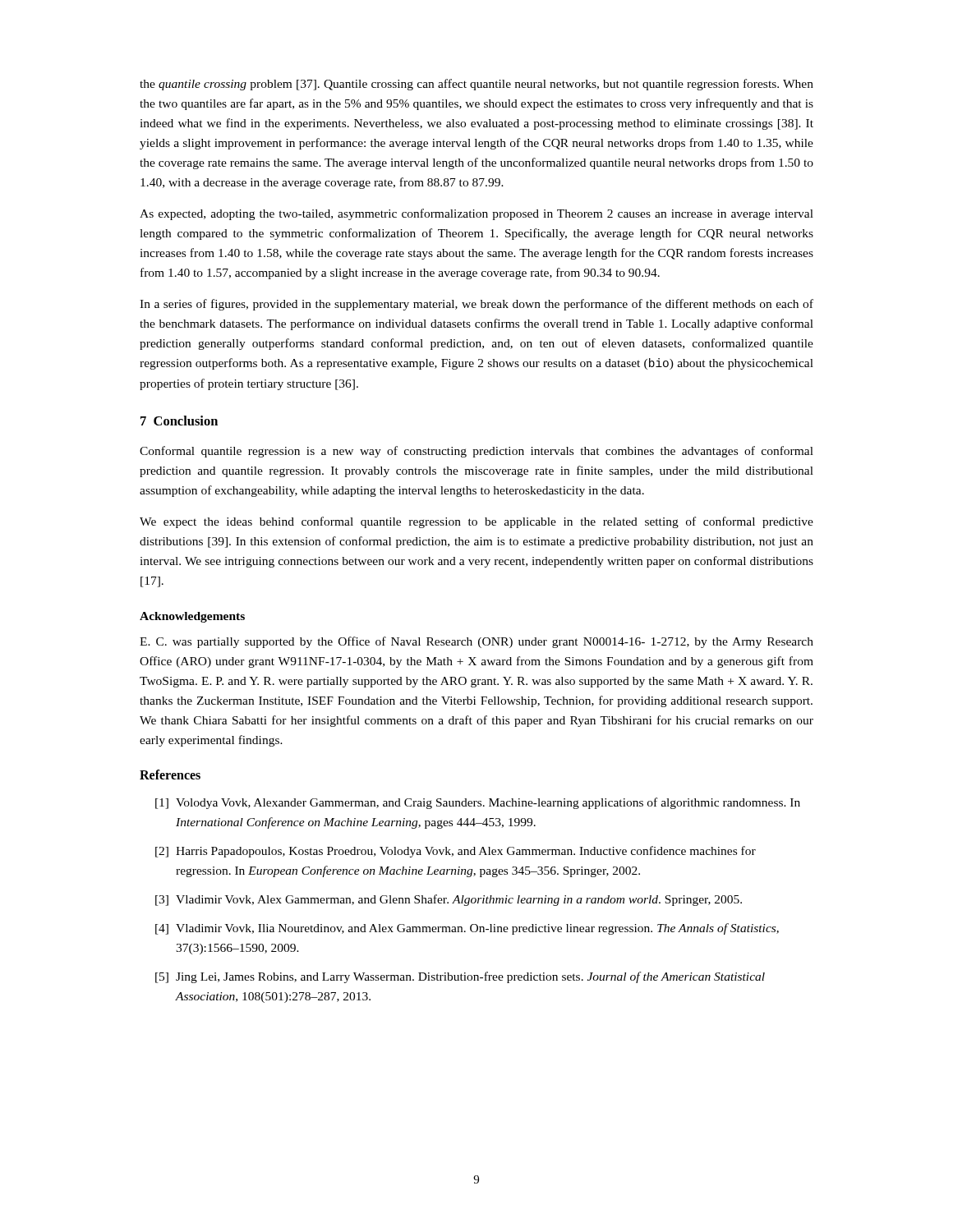Click the passage that begins "As expected, adopting"
953x1232 pixels.
coord(476,243)
